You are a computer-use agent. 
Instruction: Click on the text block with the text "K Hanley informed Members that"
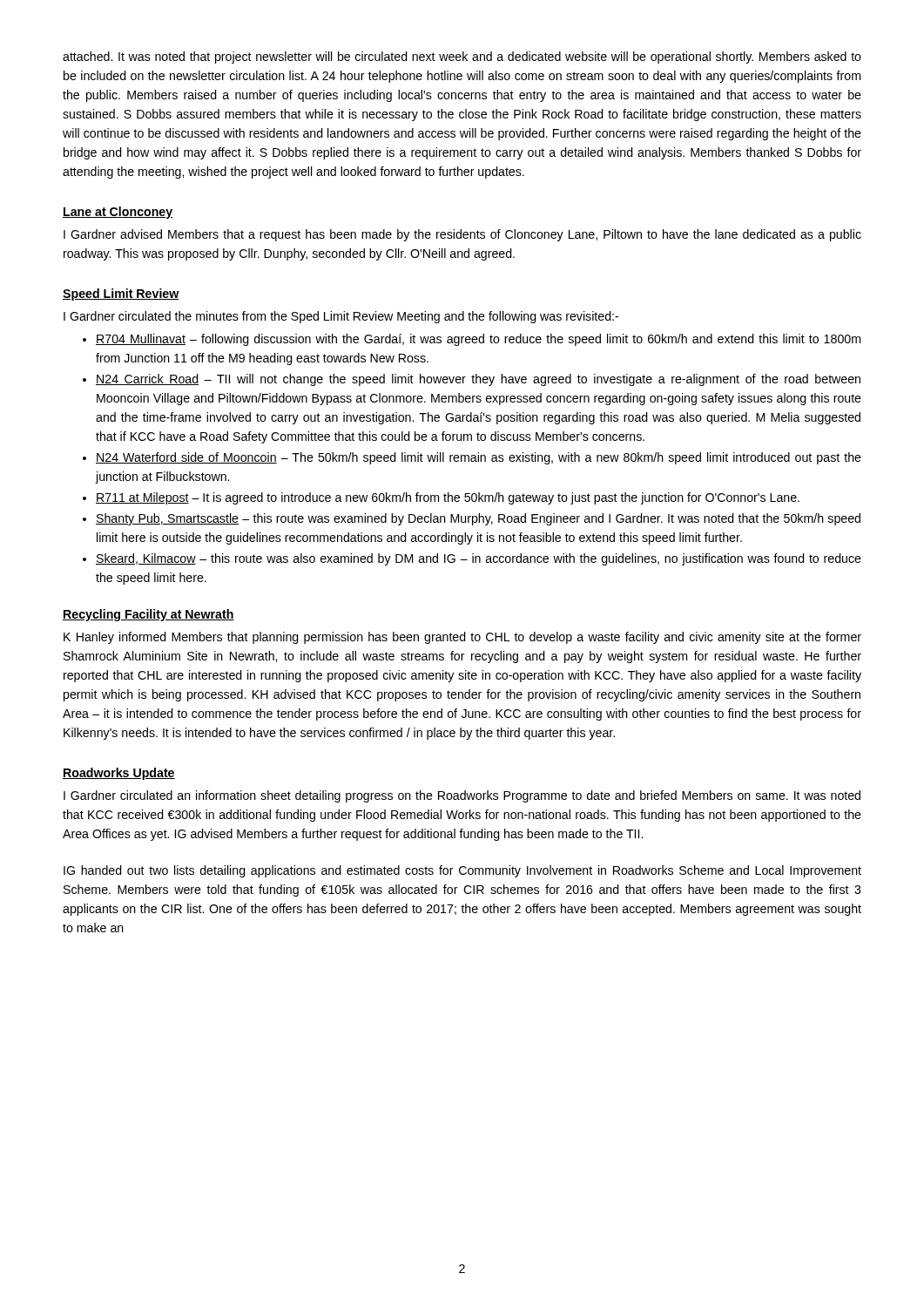(462, 685)
